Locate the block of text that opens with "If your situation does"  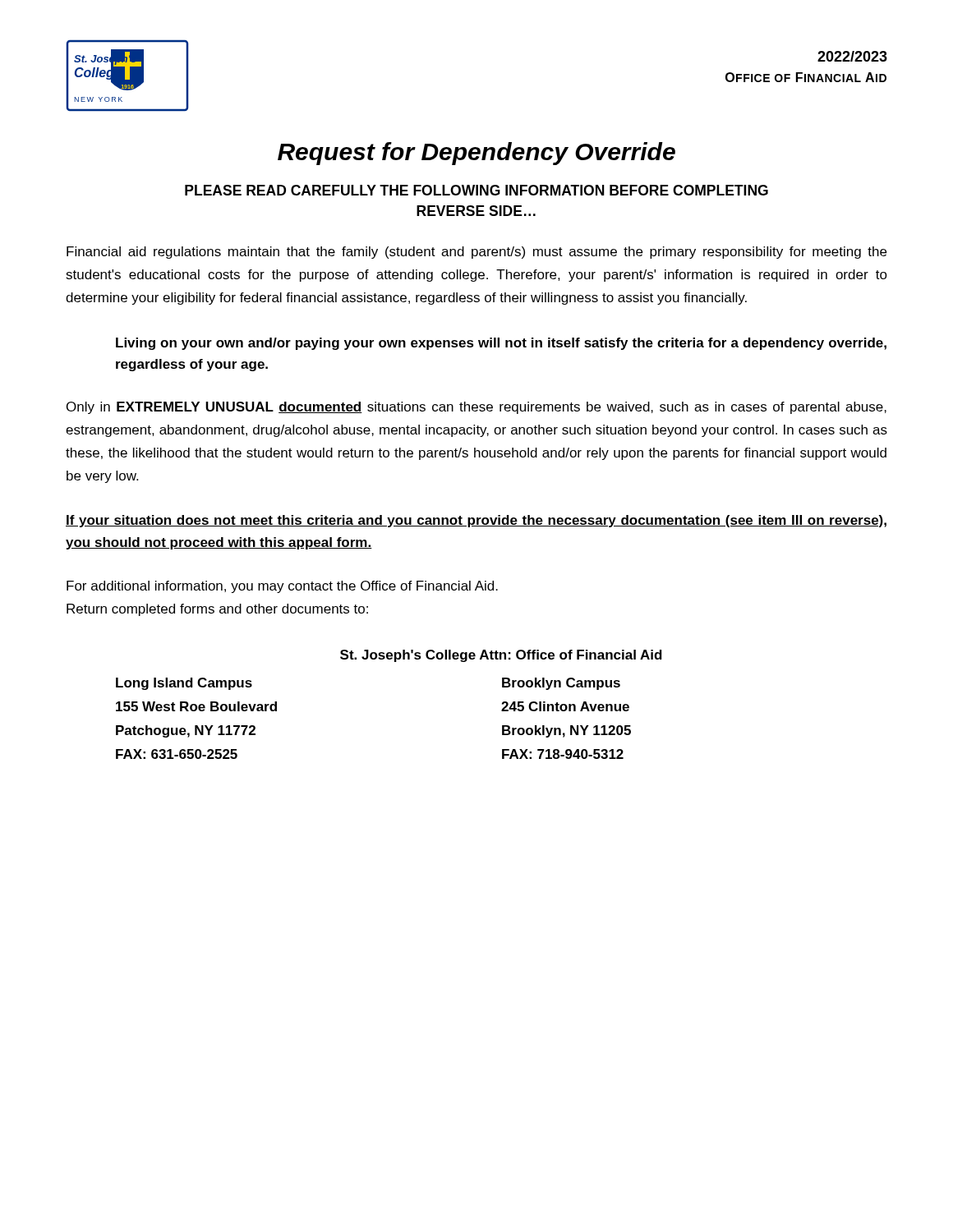[476, 531]
